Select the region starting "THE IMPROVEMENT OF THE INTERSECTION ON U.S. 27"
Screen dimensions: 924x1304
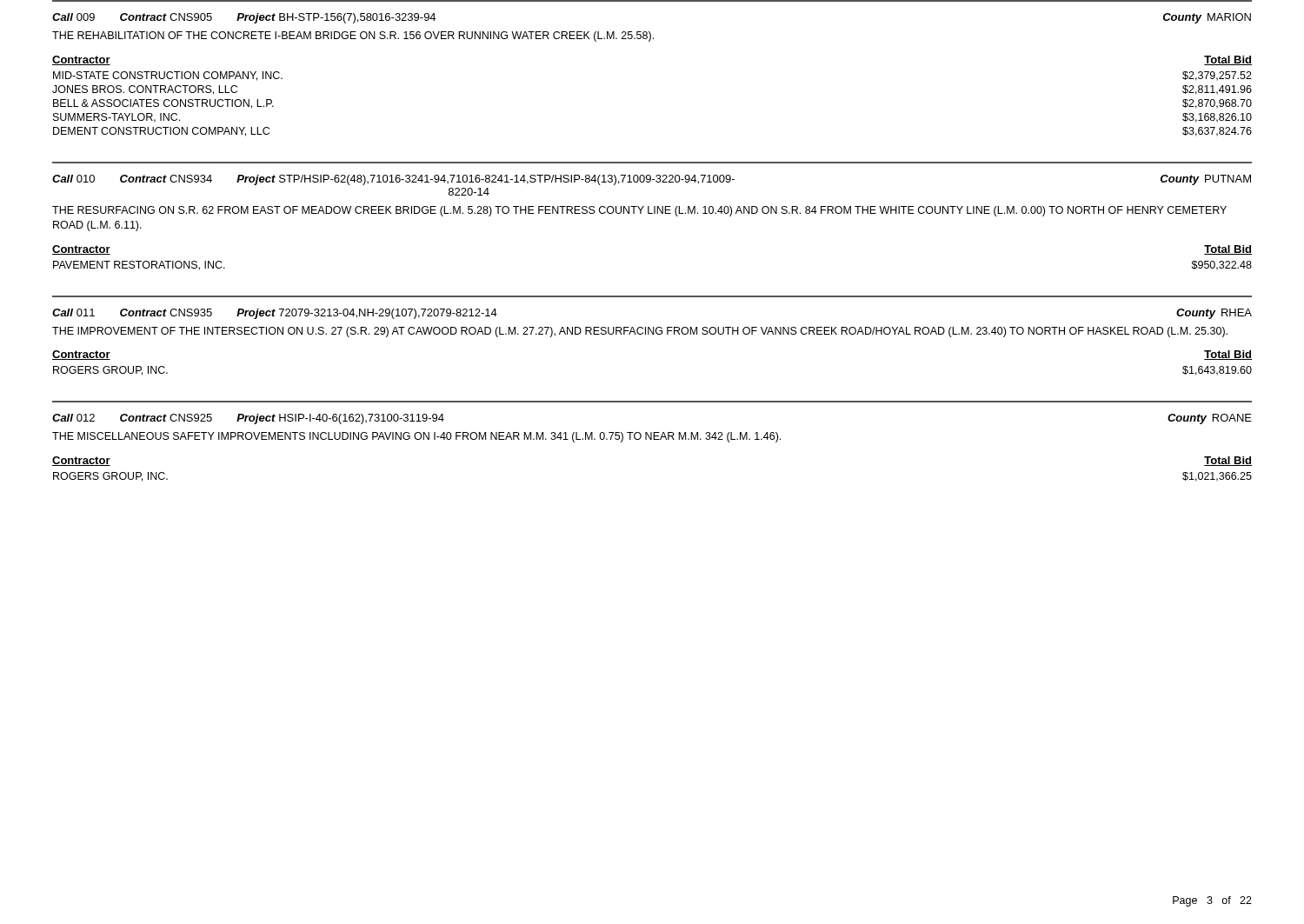click(640, 331)
